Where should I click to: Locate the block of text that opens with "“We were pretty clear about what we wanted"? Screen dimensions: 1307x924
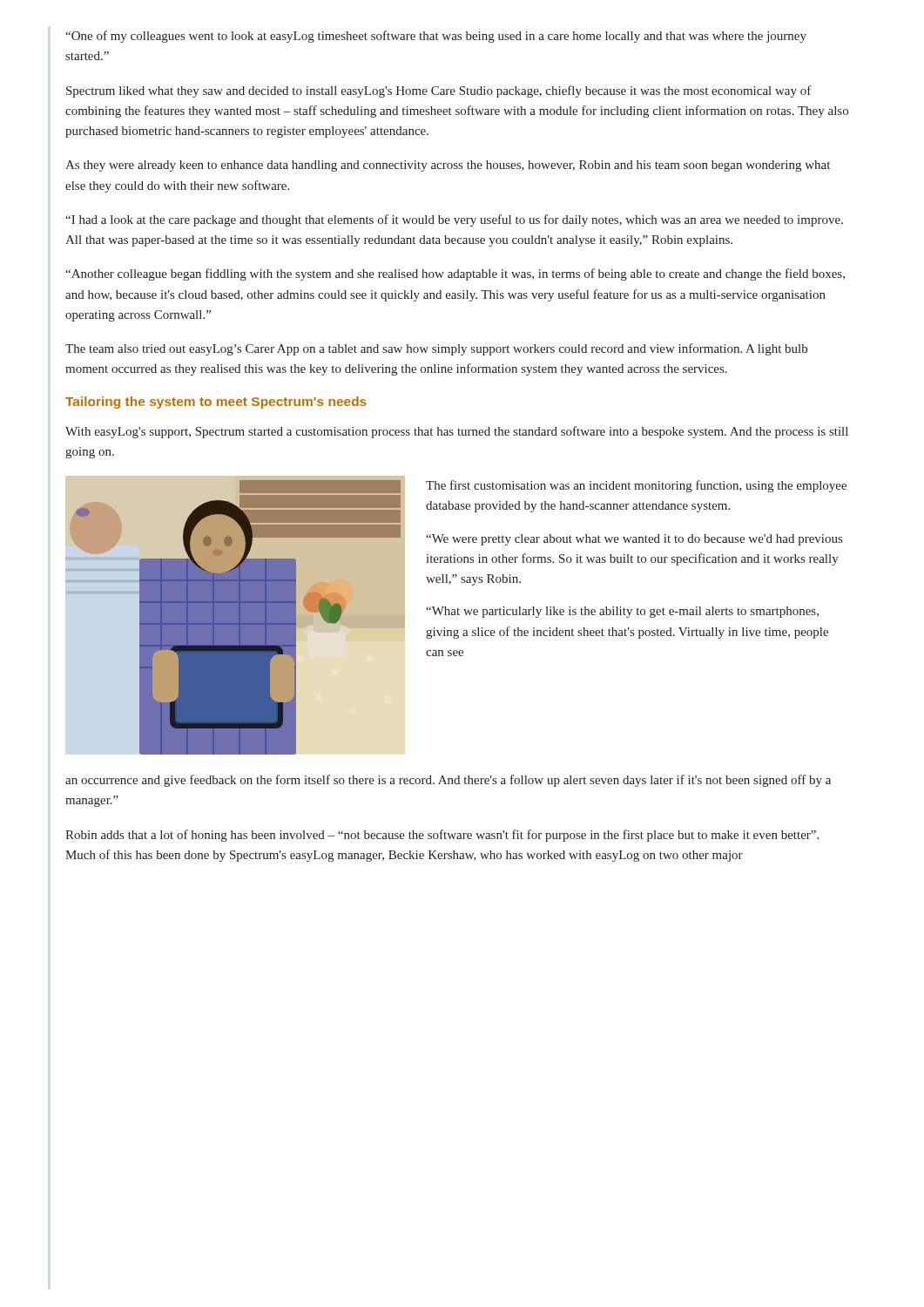[x=634, y=558]
